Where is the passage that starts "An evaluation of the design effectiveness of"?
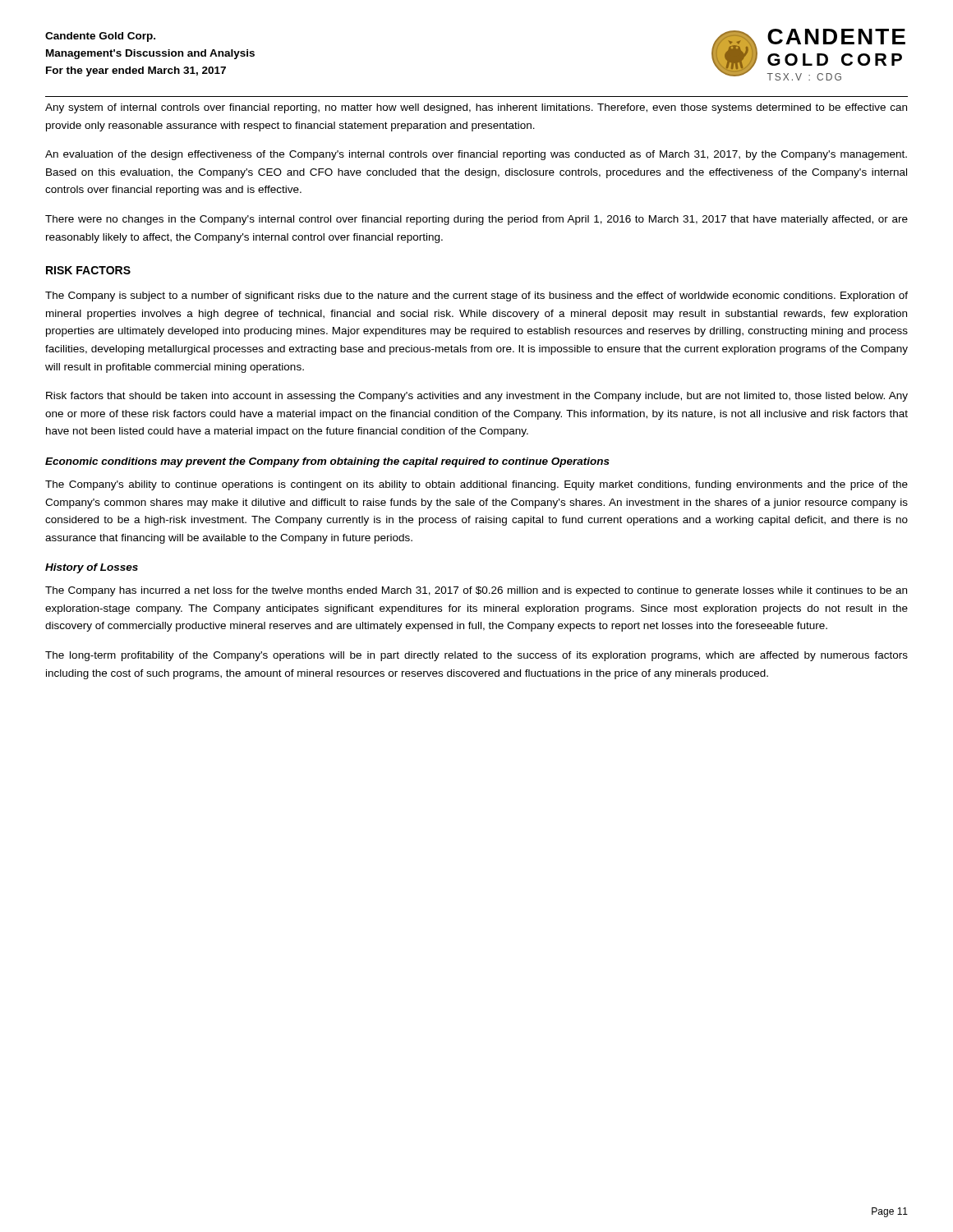Viewport: 953px width, 1232px height. pyautogui.click(x=476, y=172)
